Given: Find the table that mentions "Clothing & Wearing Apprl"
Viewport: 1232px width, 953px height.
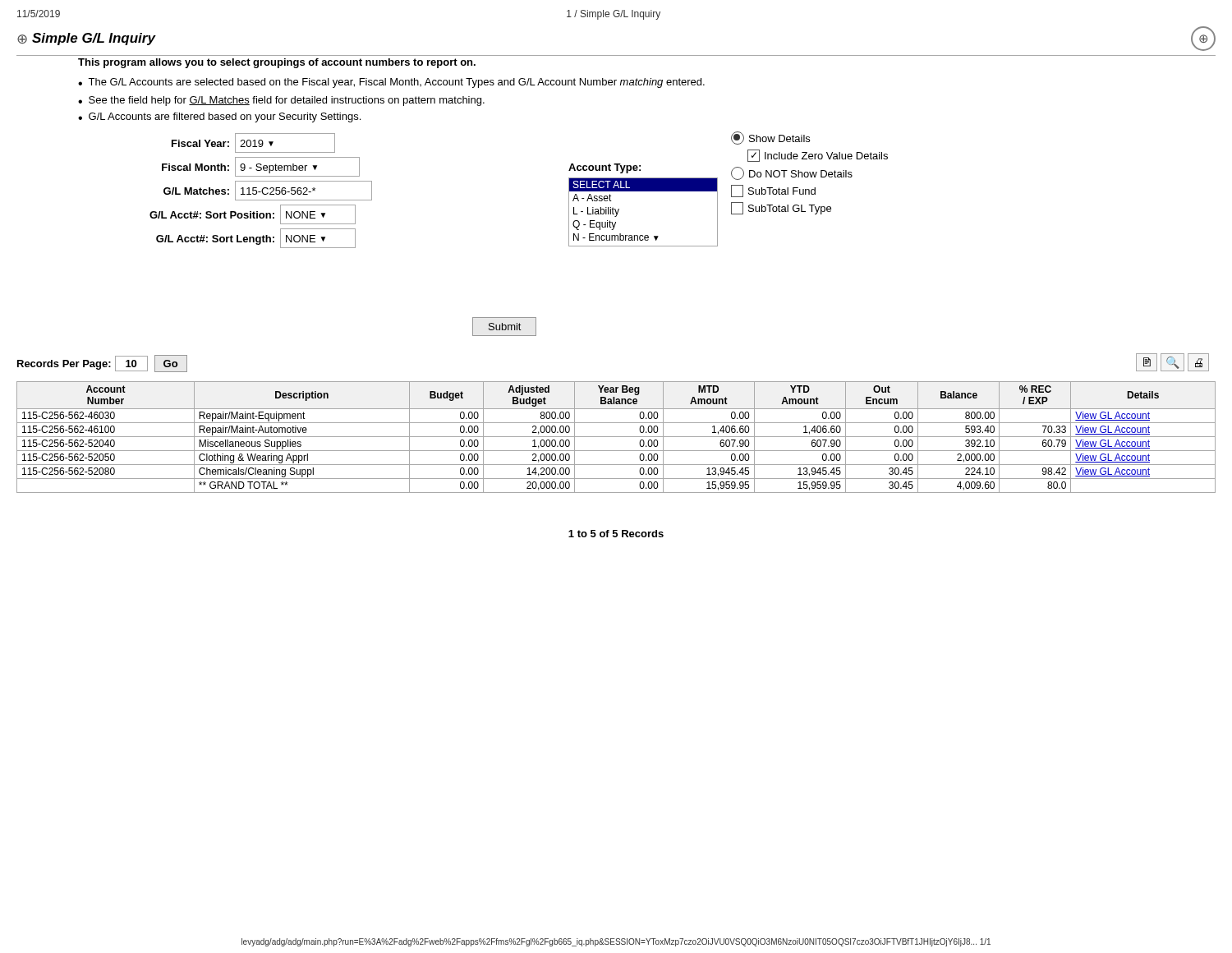Looking at the screenshot, I should (x=616, y=437).
